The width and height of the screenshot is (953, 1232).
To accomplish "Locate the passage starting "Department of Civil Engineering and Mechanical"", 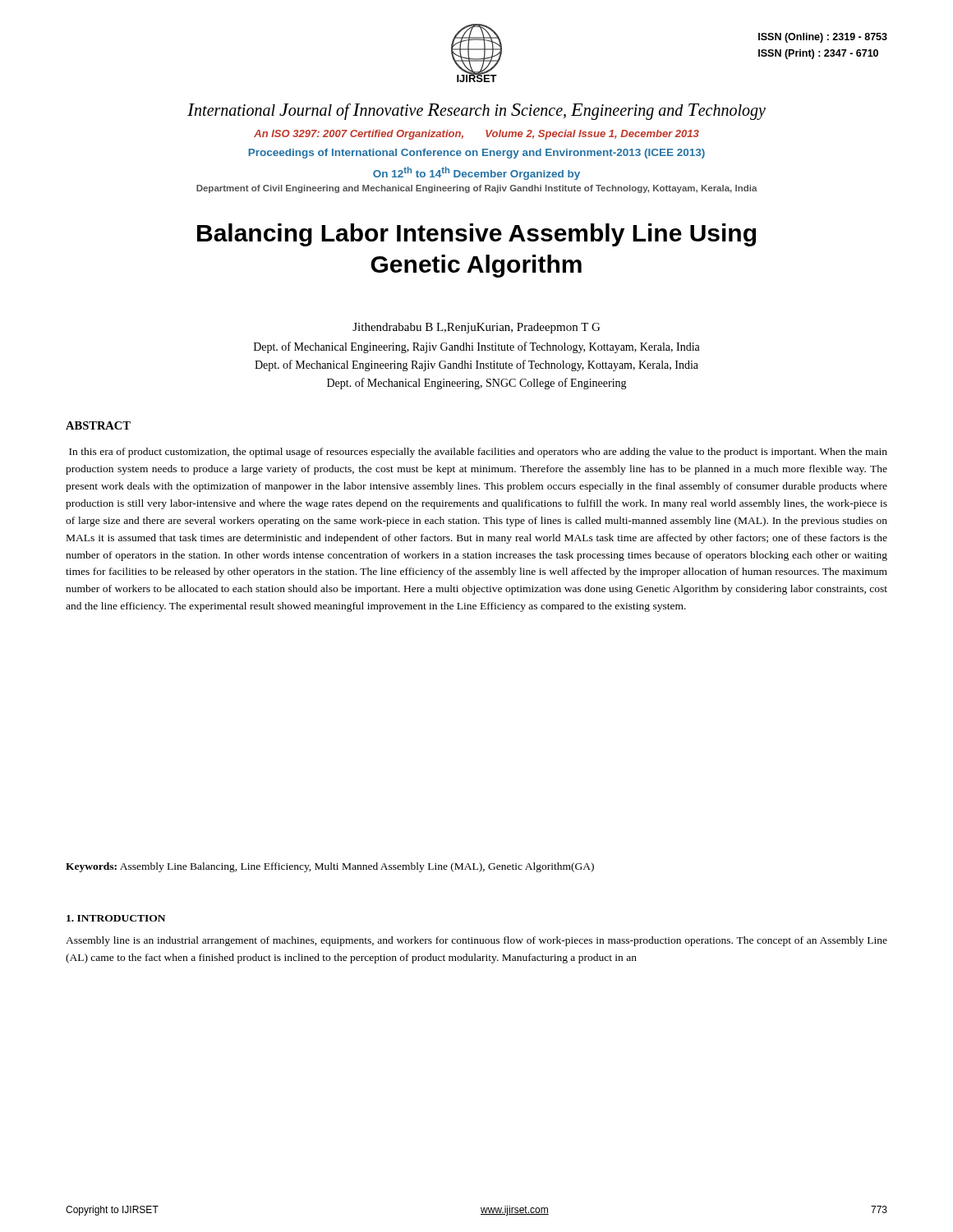I will tap(476, 188).
